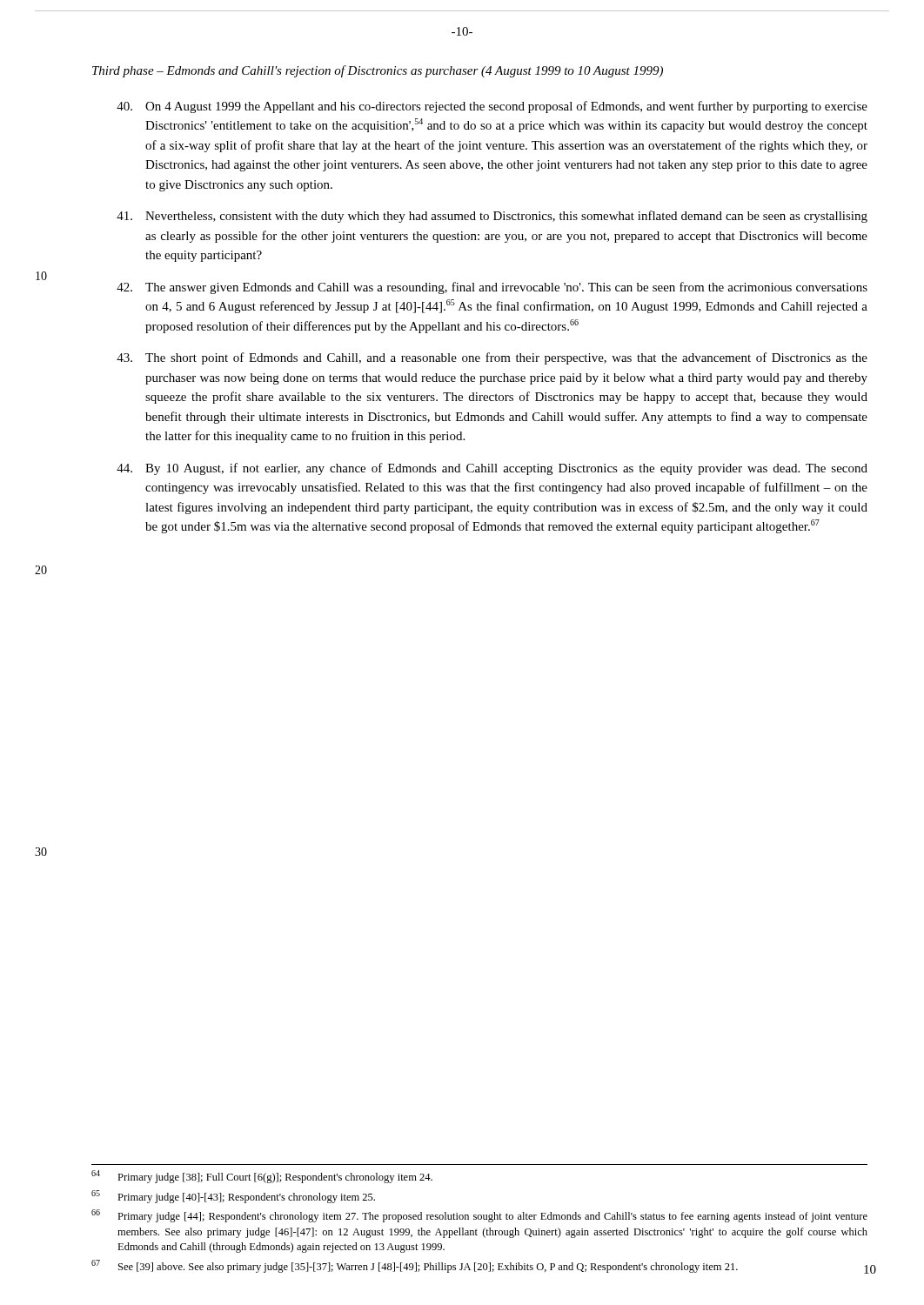This screenshot has height=1305, width=924.
Task: Find the text block starting "40. On 4 August"
Action: (479, 145)
